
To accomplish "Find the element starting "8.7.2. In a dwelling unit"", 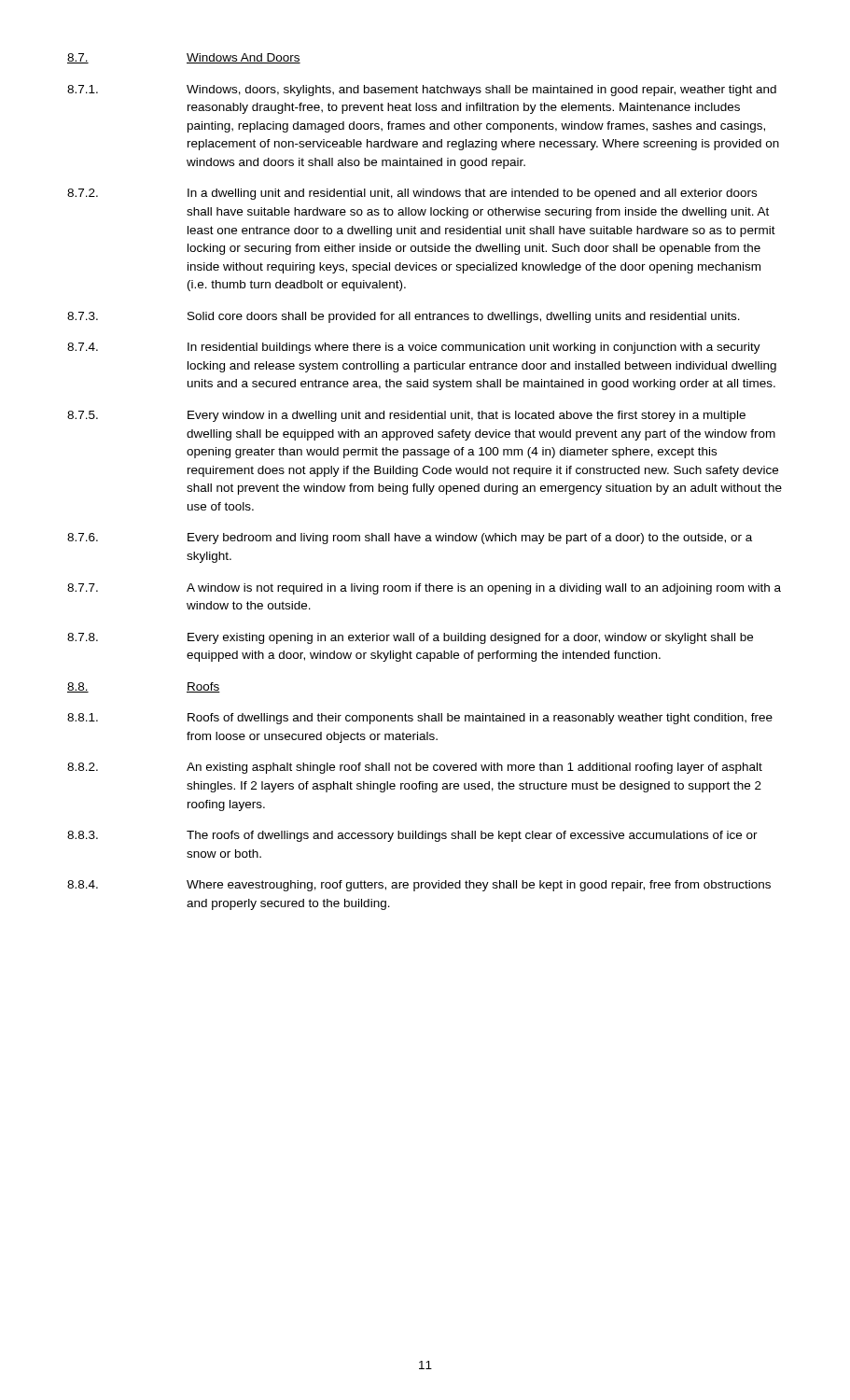I will (425, 239).
